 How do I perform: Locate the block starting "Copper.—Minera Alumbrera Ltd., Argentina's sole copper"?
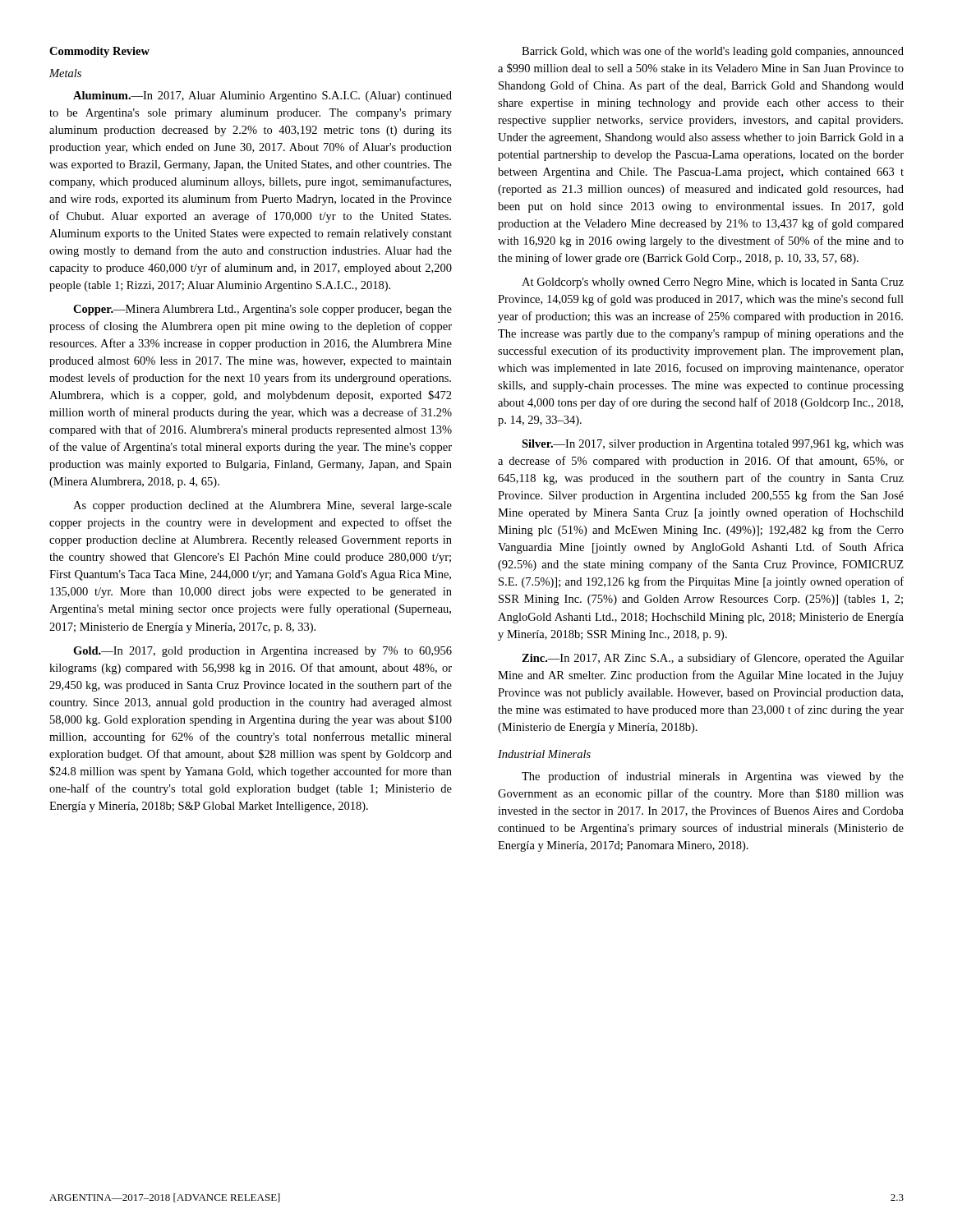pos(251,396)
